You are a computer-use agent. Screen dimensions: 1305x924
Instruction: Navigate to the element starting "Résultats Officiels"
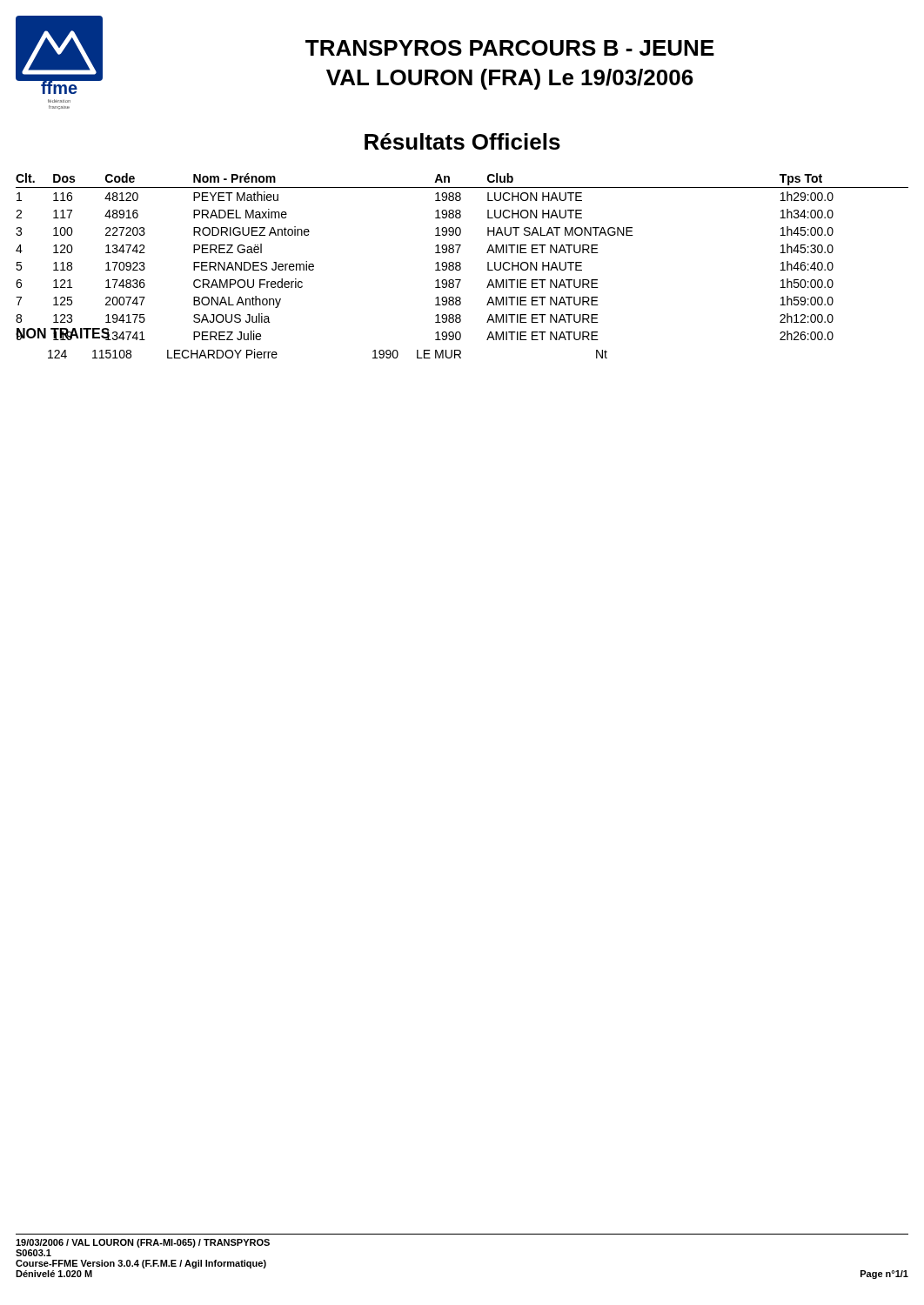(462, 142)
